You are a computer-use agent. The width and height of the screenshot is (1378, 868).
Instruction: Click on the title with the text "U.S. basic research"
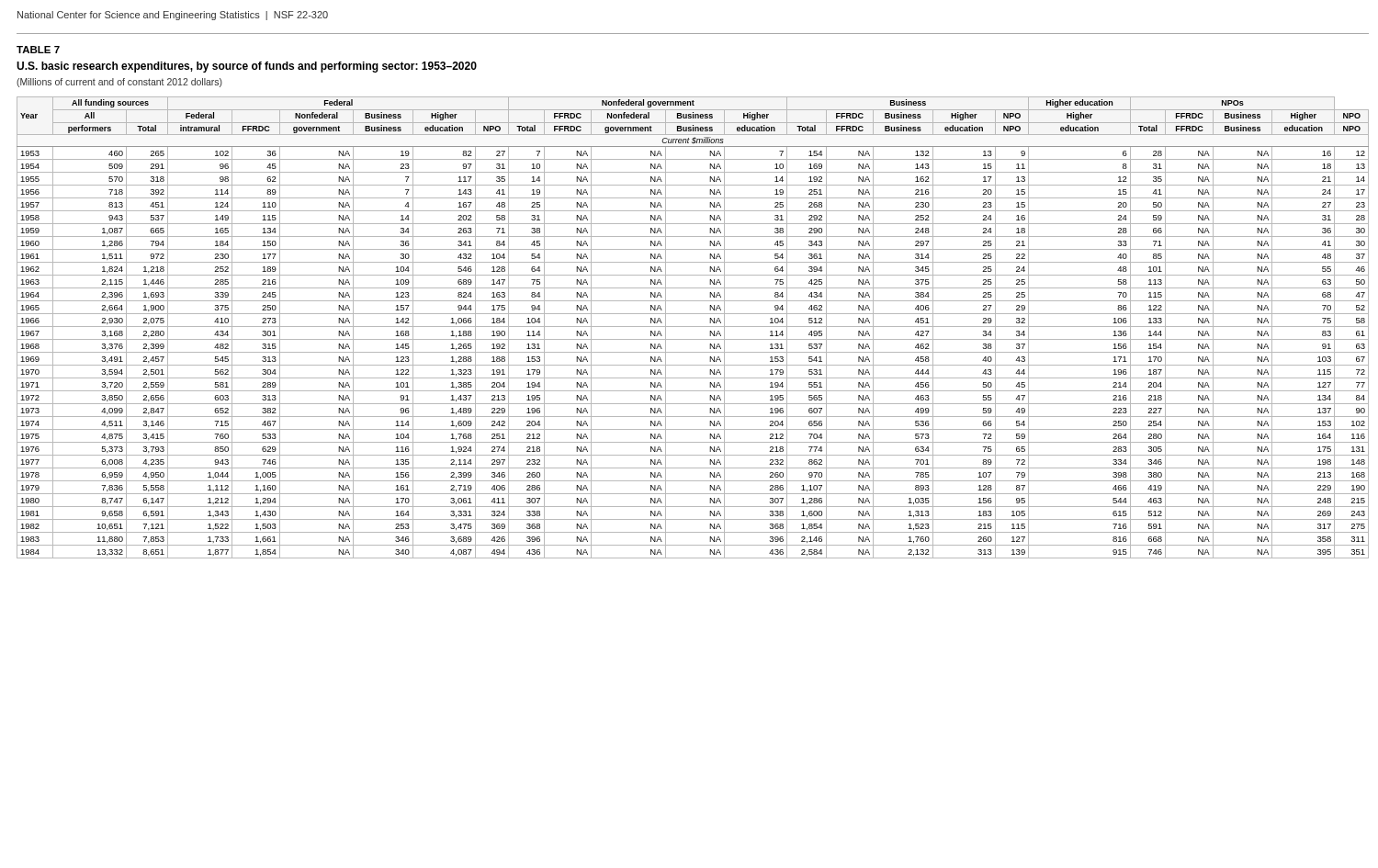click(x=247, y=66)
